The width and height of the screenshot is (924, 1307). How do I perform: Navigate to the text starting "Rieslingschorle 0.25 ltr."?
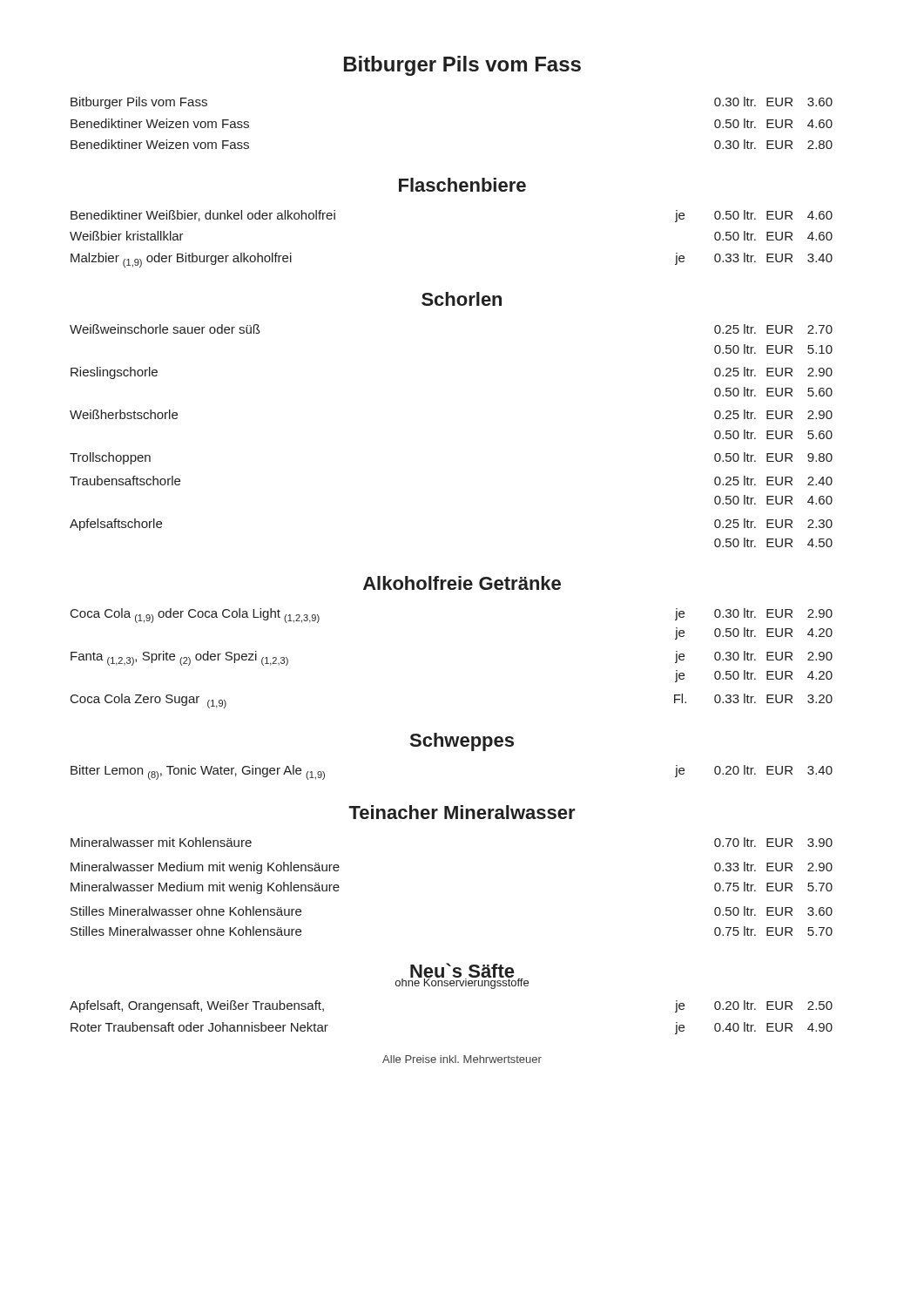pyautogui.click(x=114, y=372)
